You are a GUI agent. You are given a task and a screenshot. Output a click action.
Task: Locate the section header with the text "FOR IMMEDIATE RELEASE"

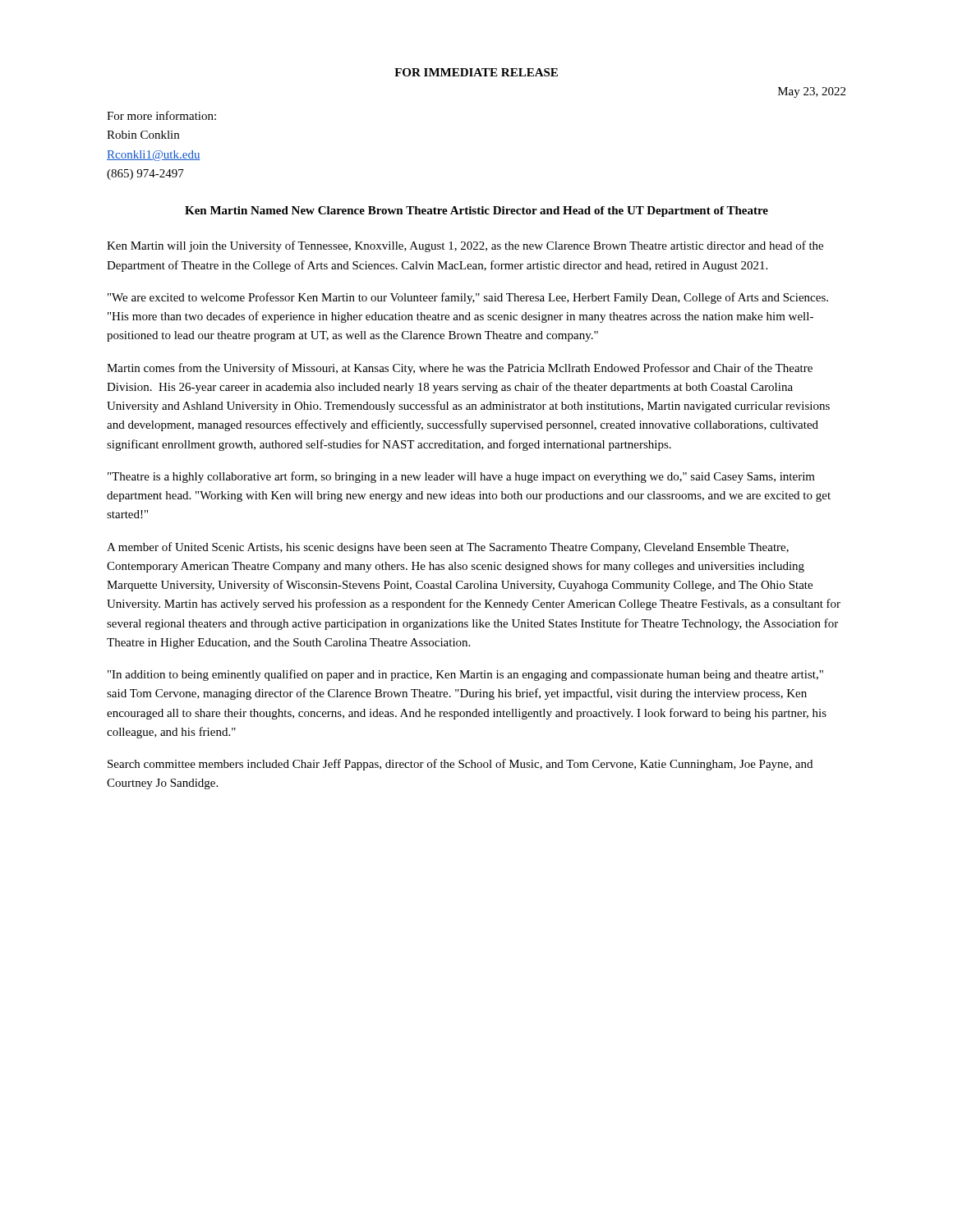pyautogui.click(x=476, y=72)
